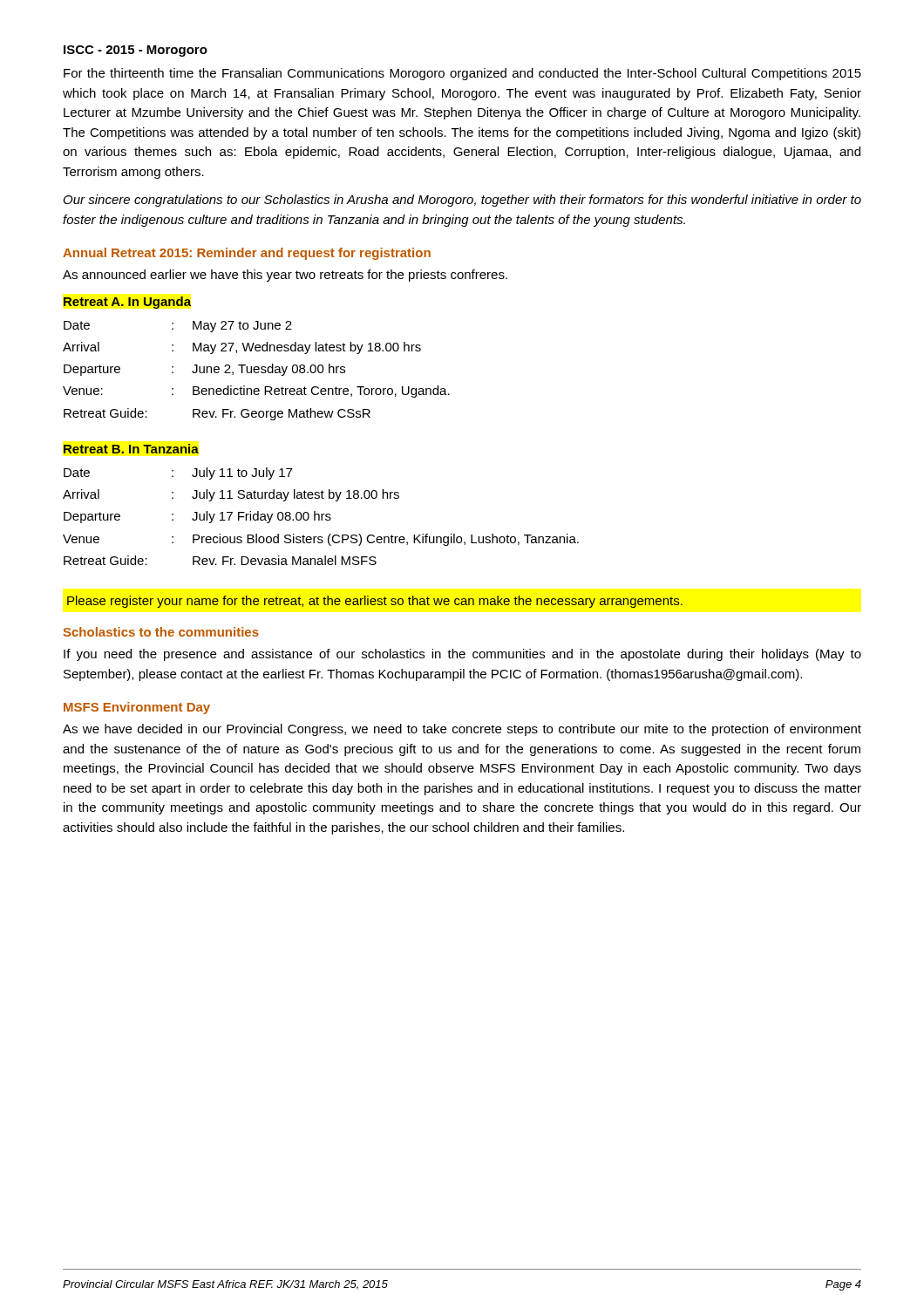Image resolution: width=924 pixels, height=1308 pixels.
Task: Point to the passage starting "Our sincere congratulations to our"
Action: (462, 210)
